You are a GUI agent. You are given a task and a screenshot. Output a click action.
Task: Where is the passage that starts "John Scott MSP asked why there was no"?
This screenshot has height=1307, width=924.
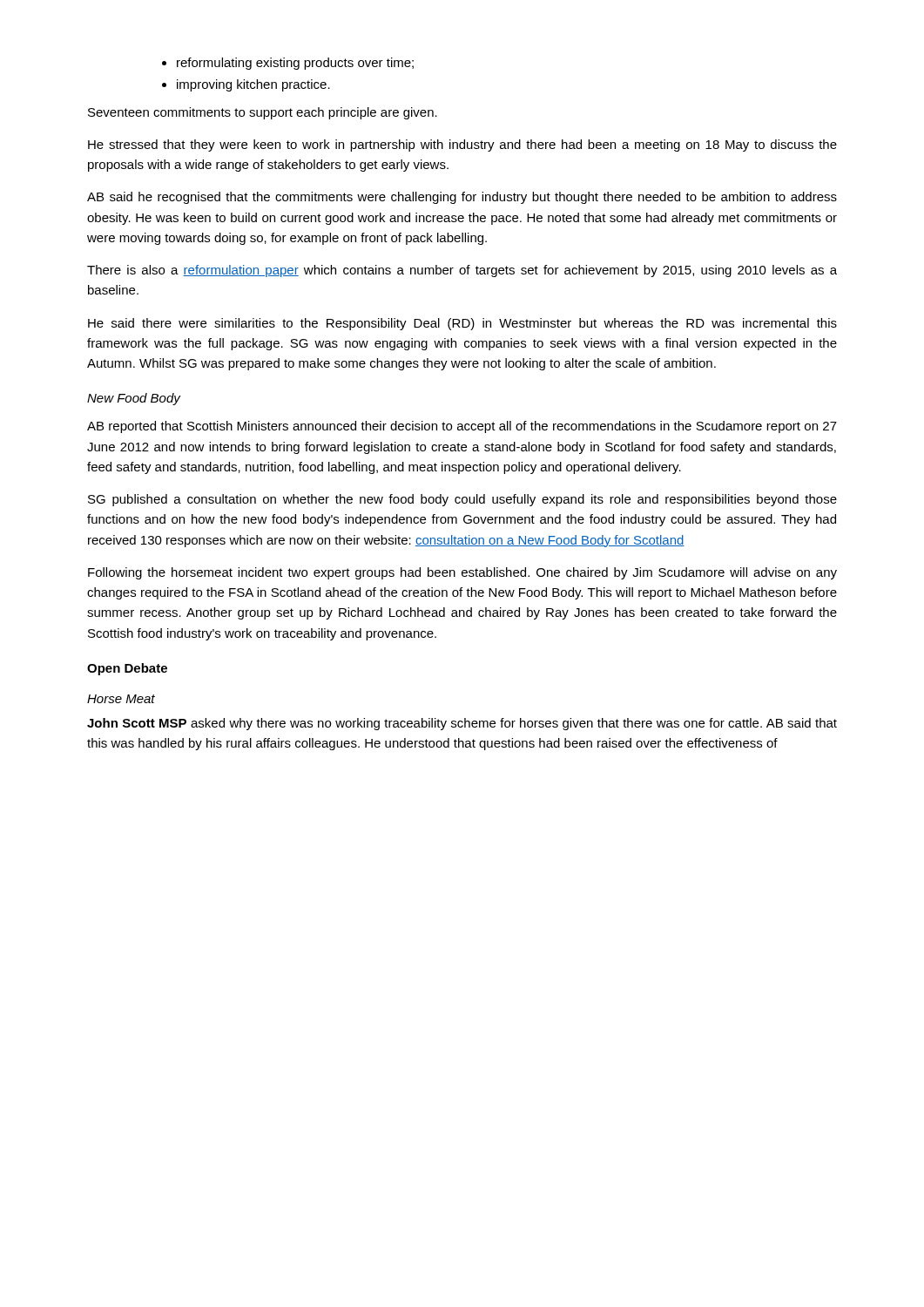pyautogui.click(x=462, y=733)
